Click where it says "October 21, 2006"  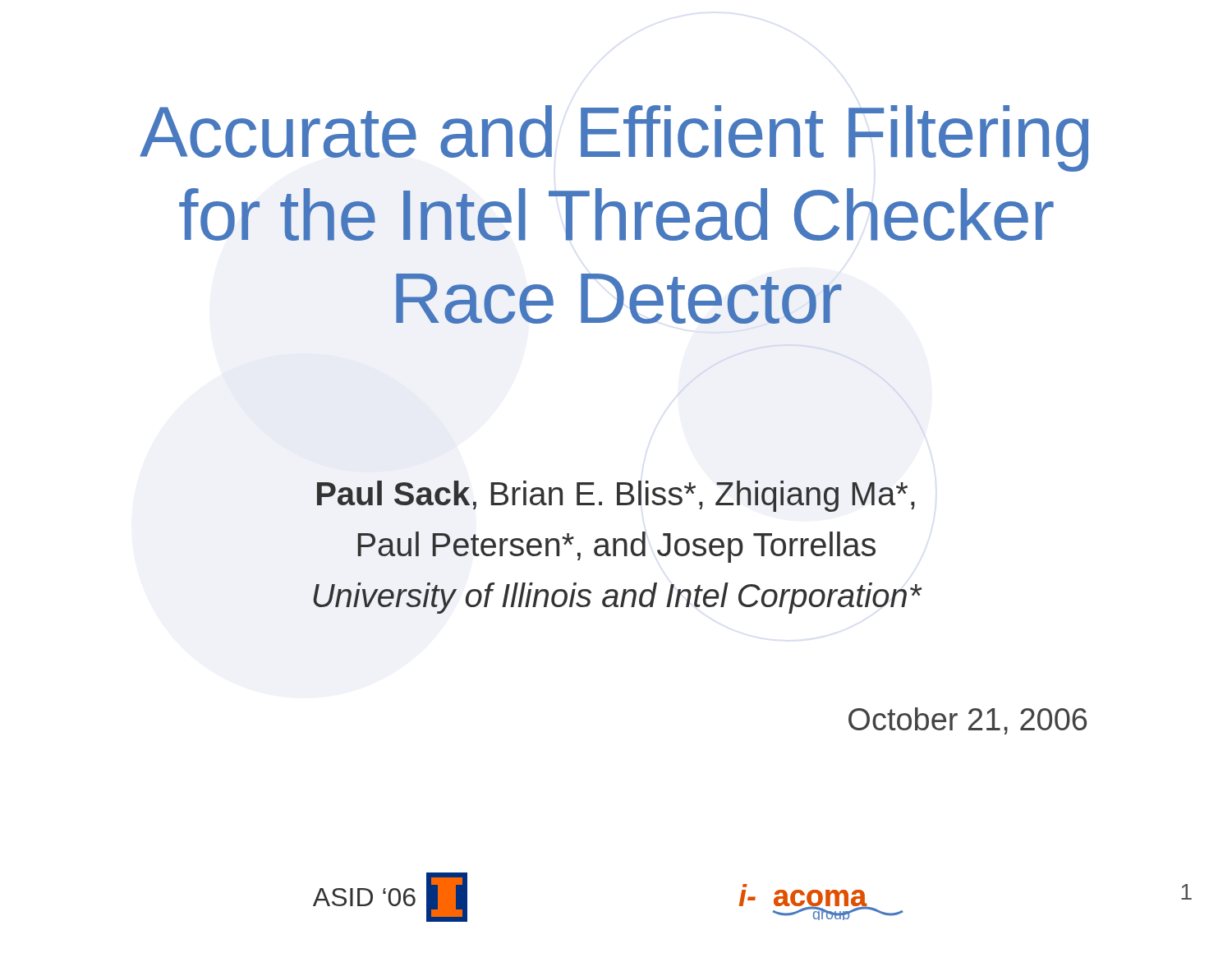point(968,720)
